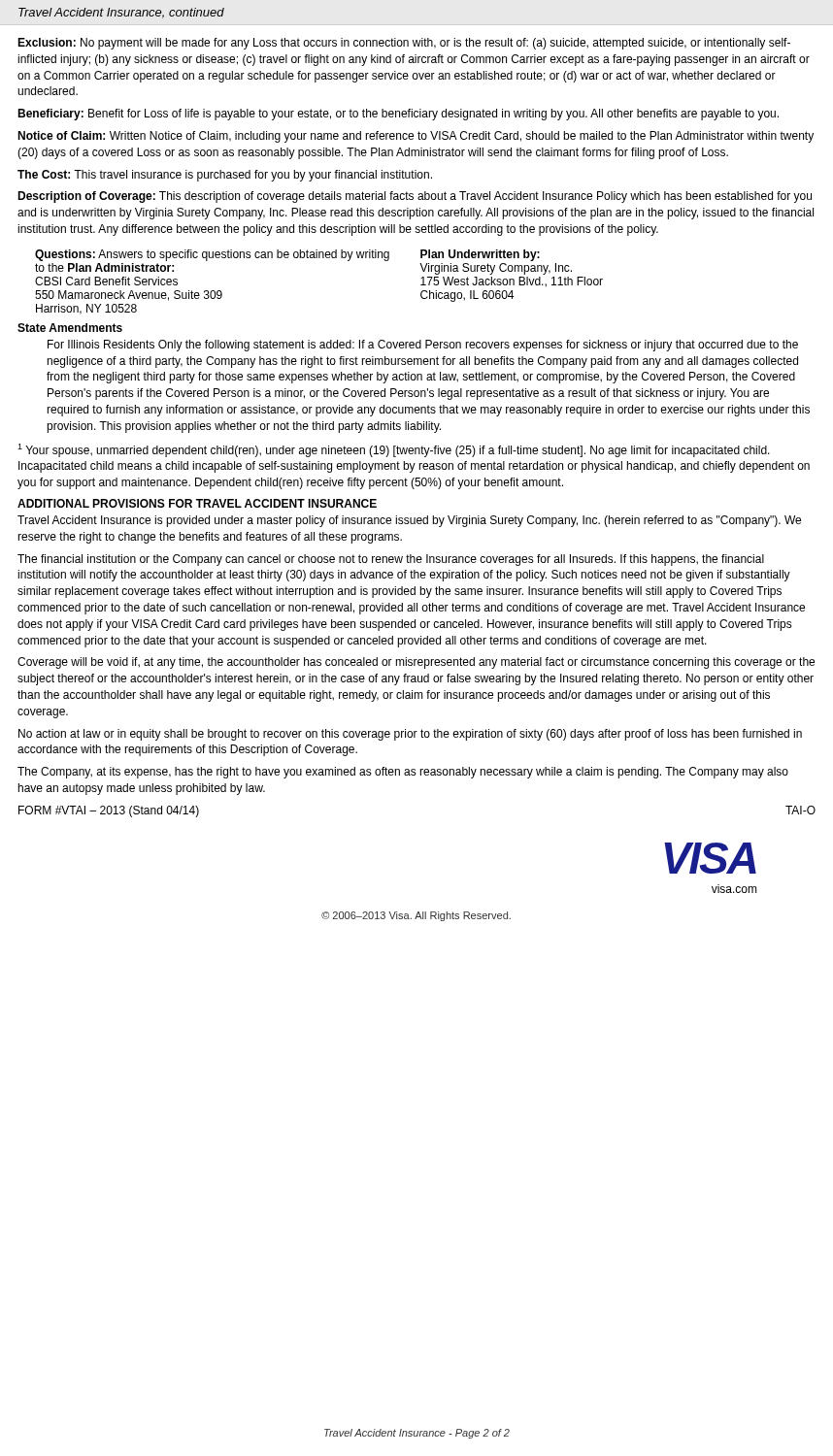Select the region starting "The Cost: This"
This screenshot has width=833, height=1456.
click(x=225, y=174)
